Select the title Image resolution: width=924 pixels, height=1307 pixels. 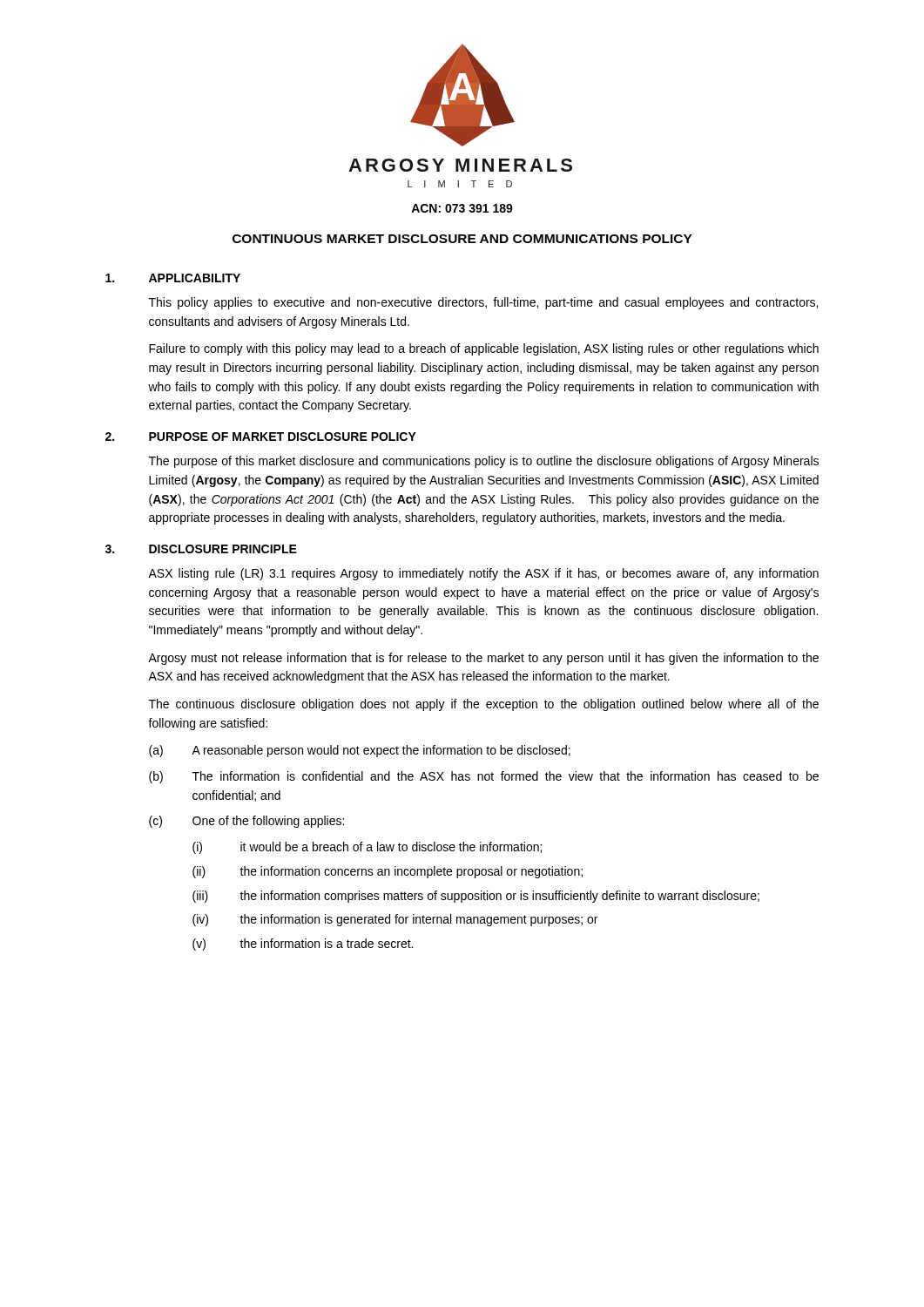tap(462, 238)
